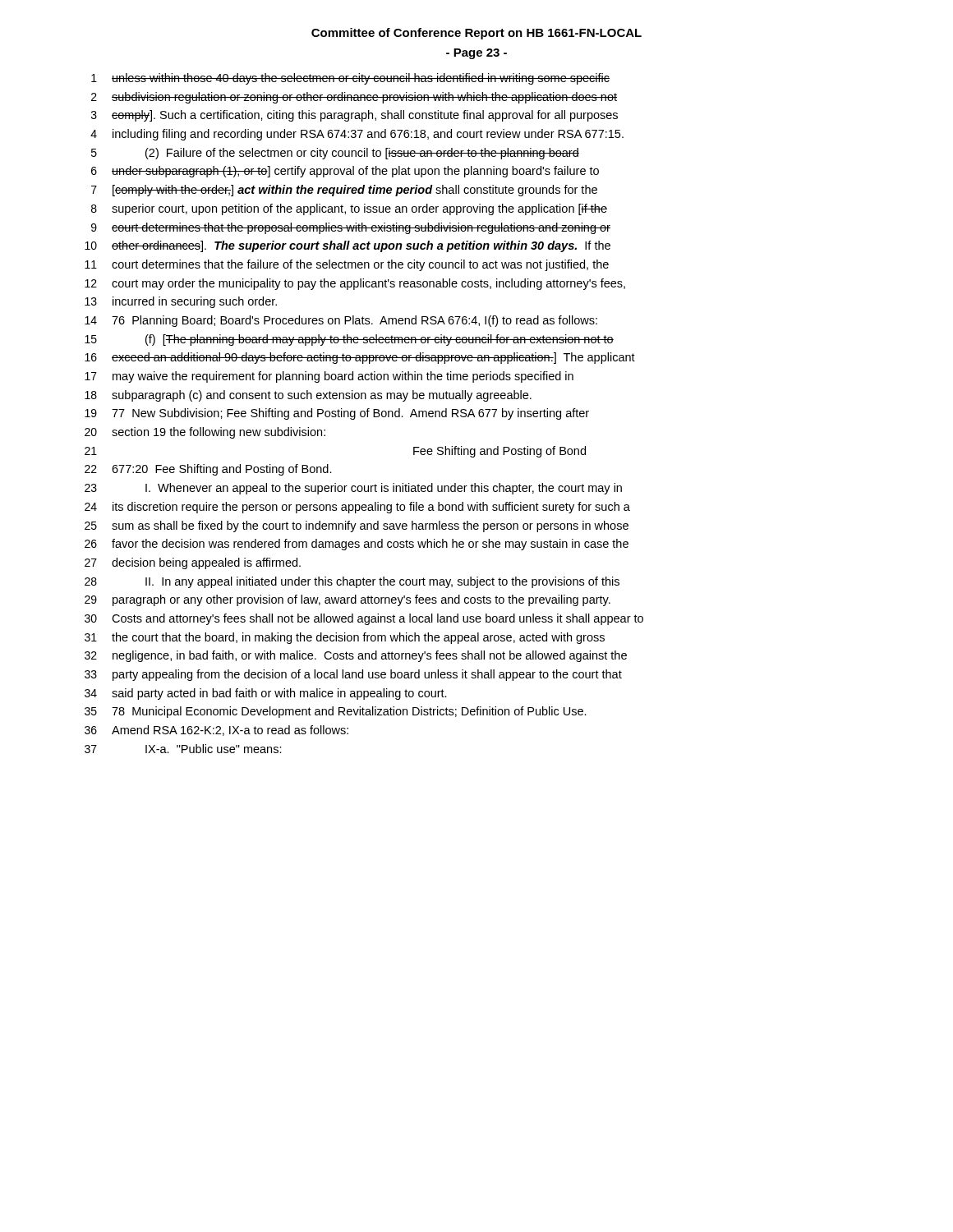Viewport: 953px width, 1232px height.
Task: Find the block on this page that starts "26 favor the decision was"
Action: pos(476,544)
